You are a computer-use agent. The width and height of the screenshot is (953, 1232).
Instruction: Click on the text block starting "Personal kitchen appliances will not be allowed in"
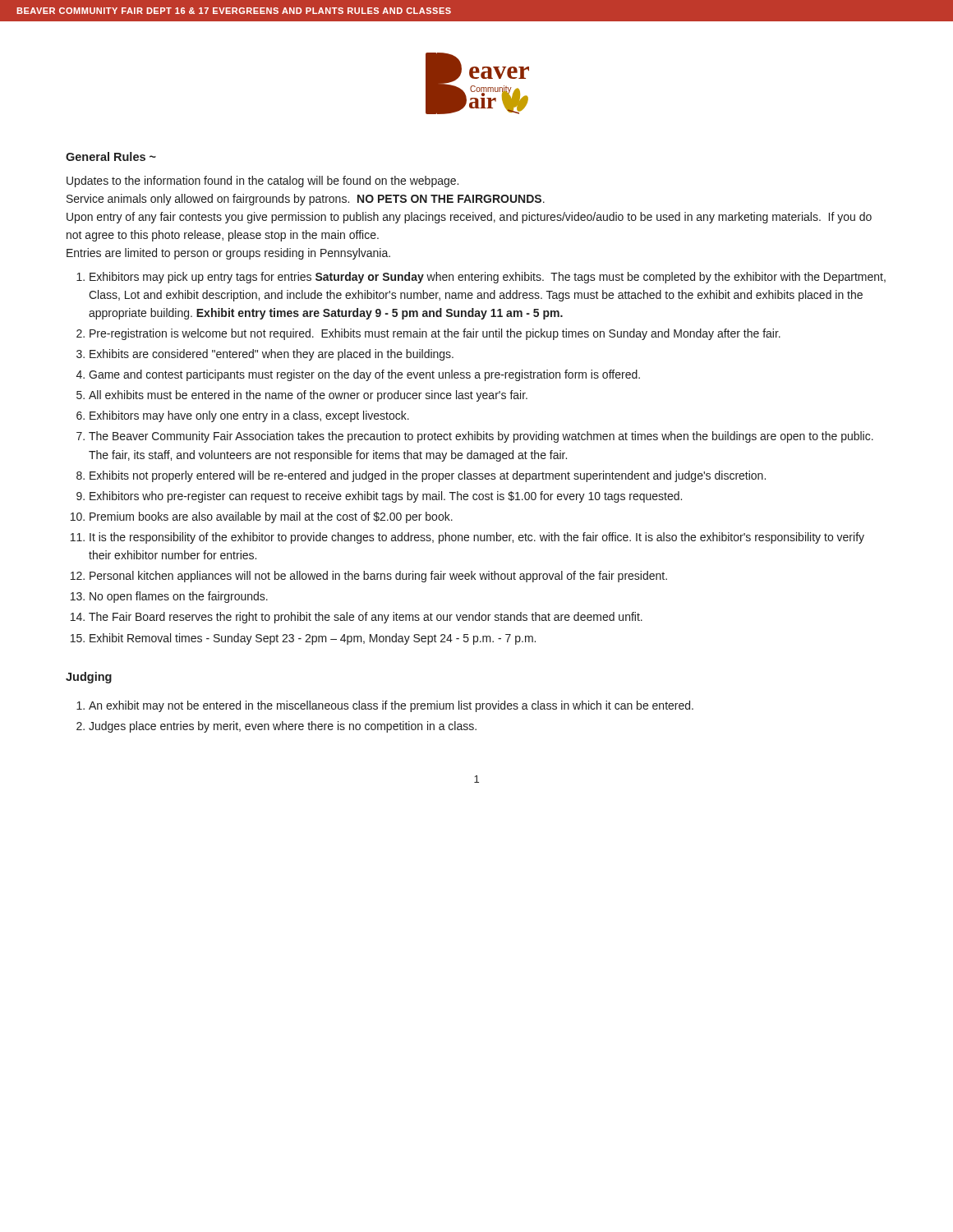coord(378,576)
